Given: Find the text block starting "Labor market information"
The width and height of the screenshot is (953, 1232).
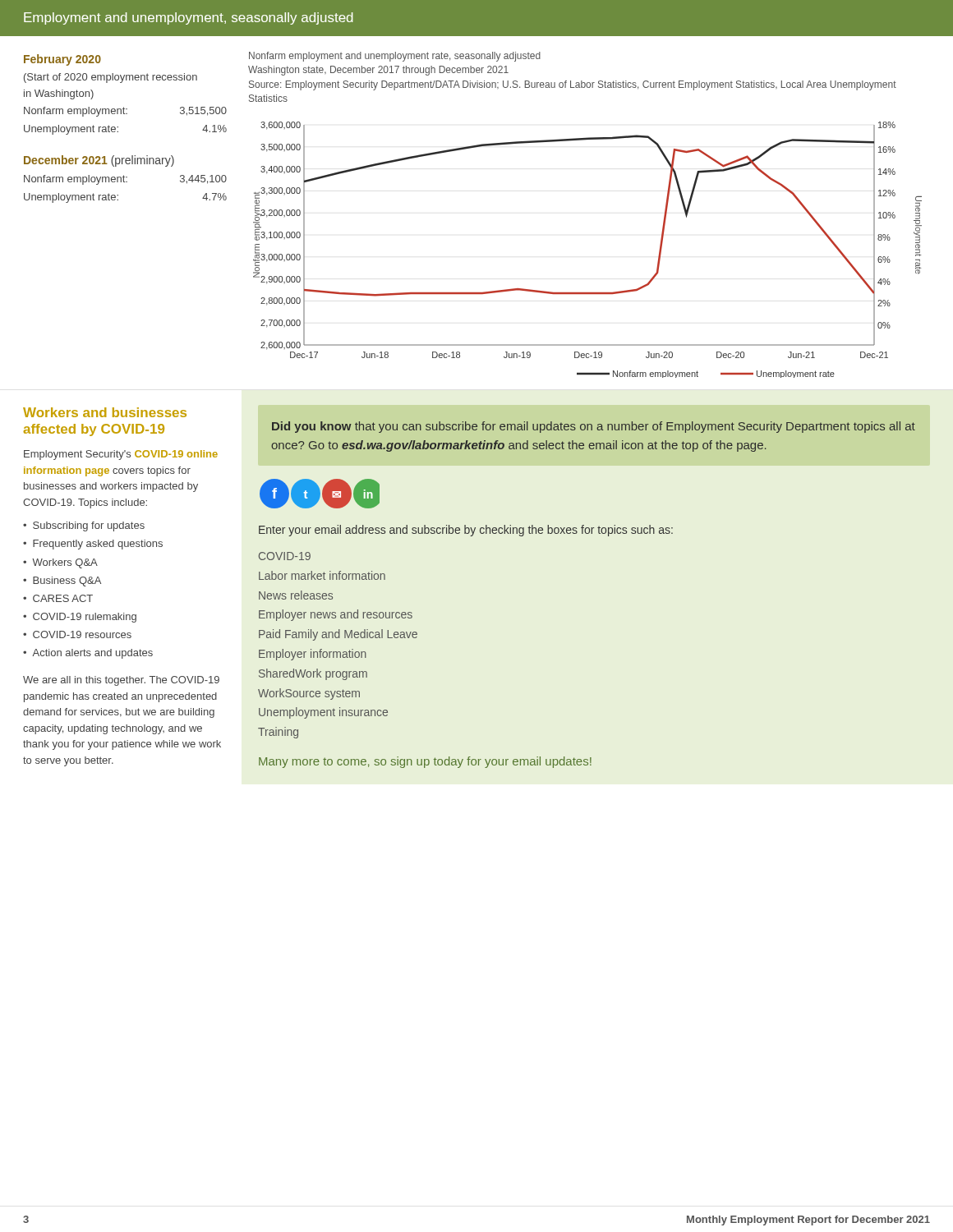Looking at the screenshot, I should pos(322,576).
